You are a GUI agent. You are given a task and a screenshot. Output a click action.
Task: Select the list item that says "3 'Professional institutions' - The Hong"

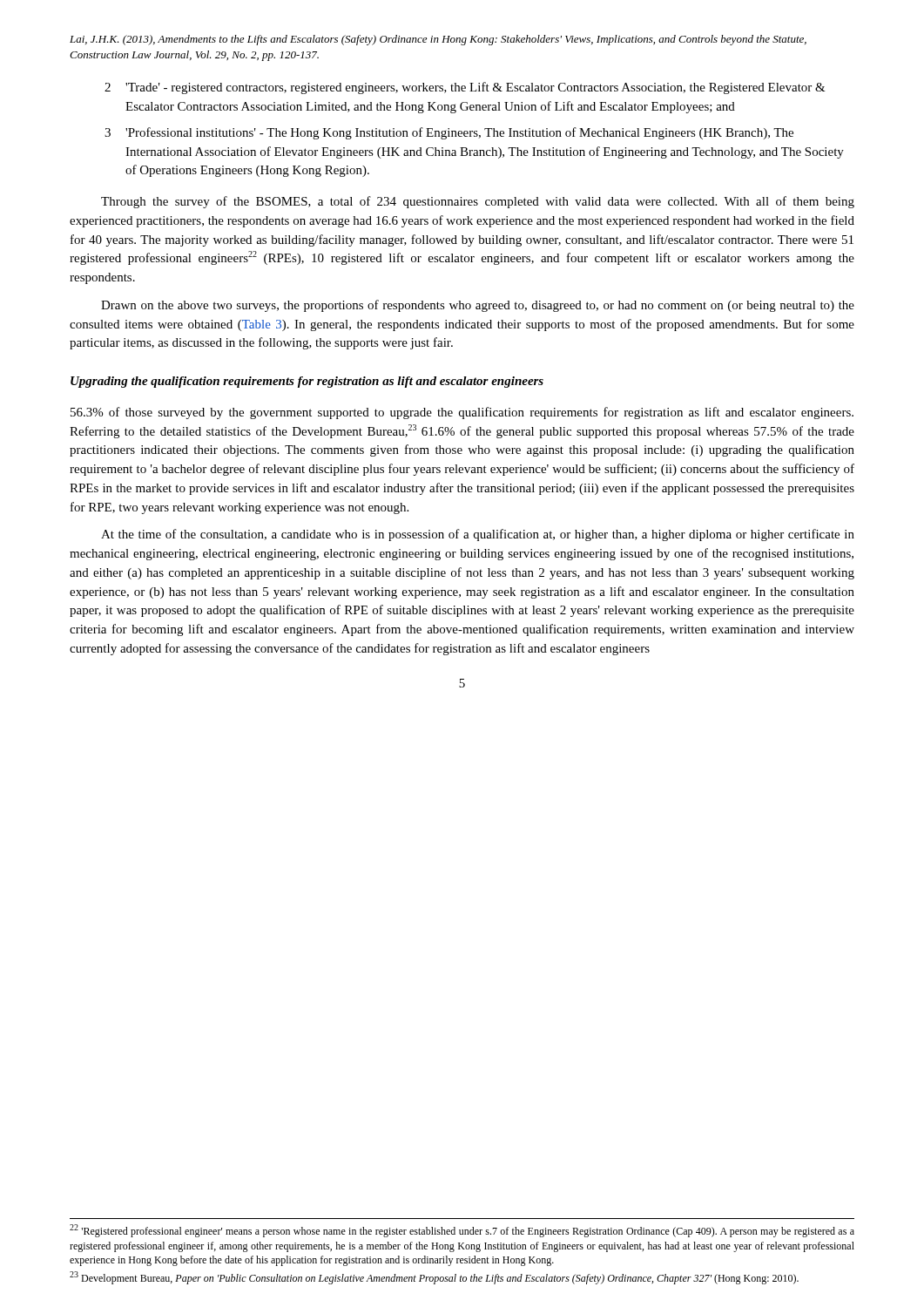(x=479, y=152)
